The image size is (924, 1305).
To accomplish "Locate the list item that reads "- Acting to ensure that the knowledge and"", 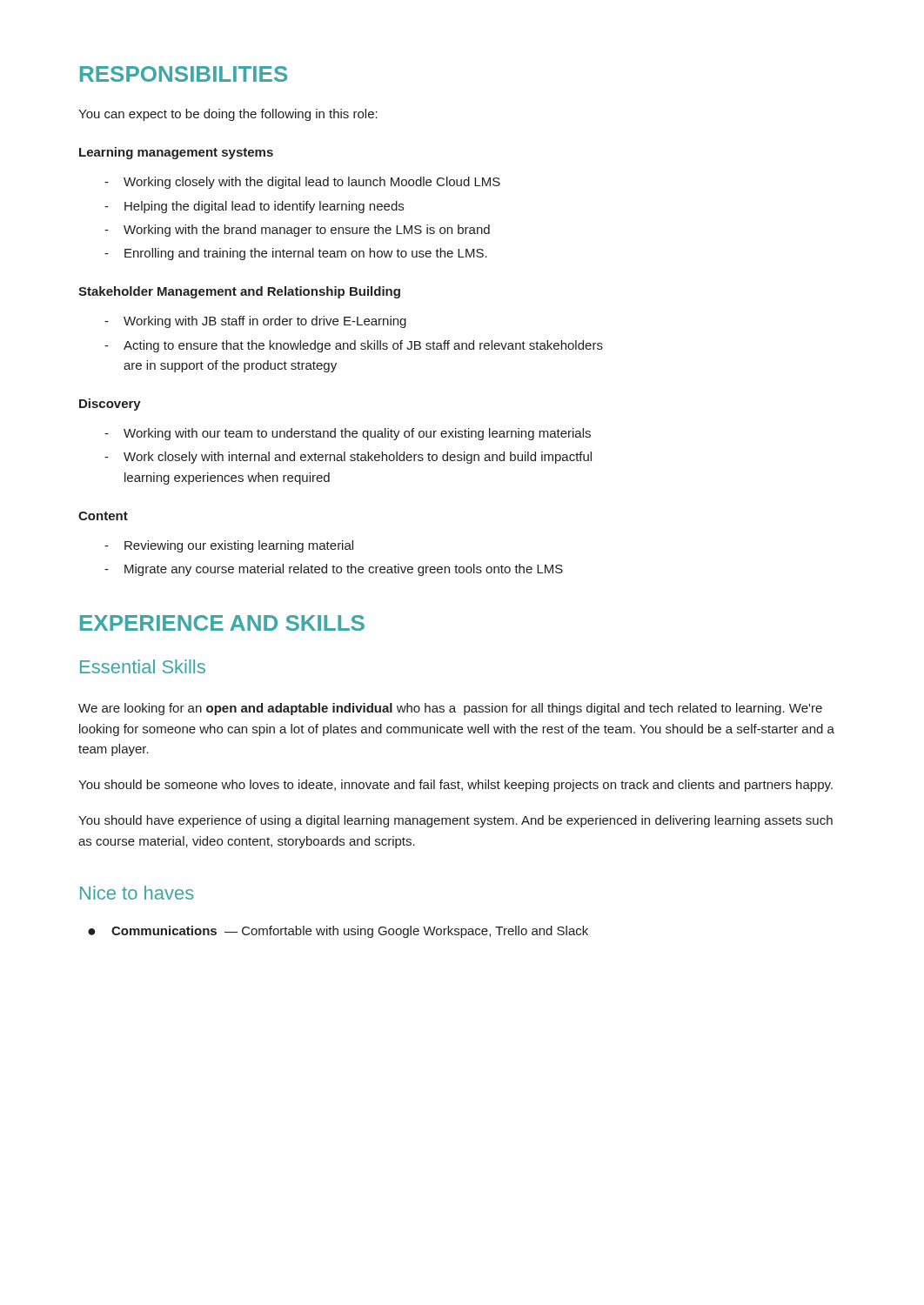I will tap(462, 355).
